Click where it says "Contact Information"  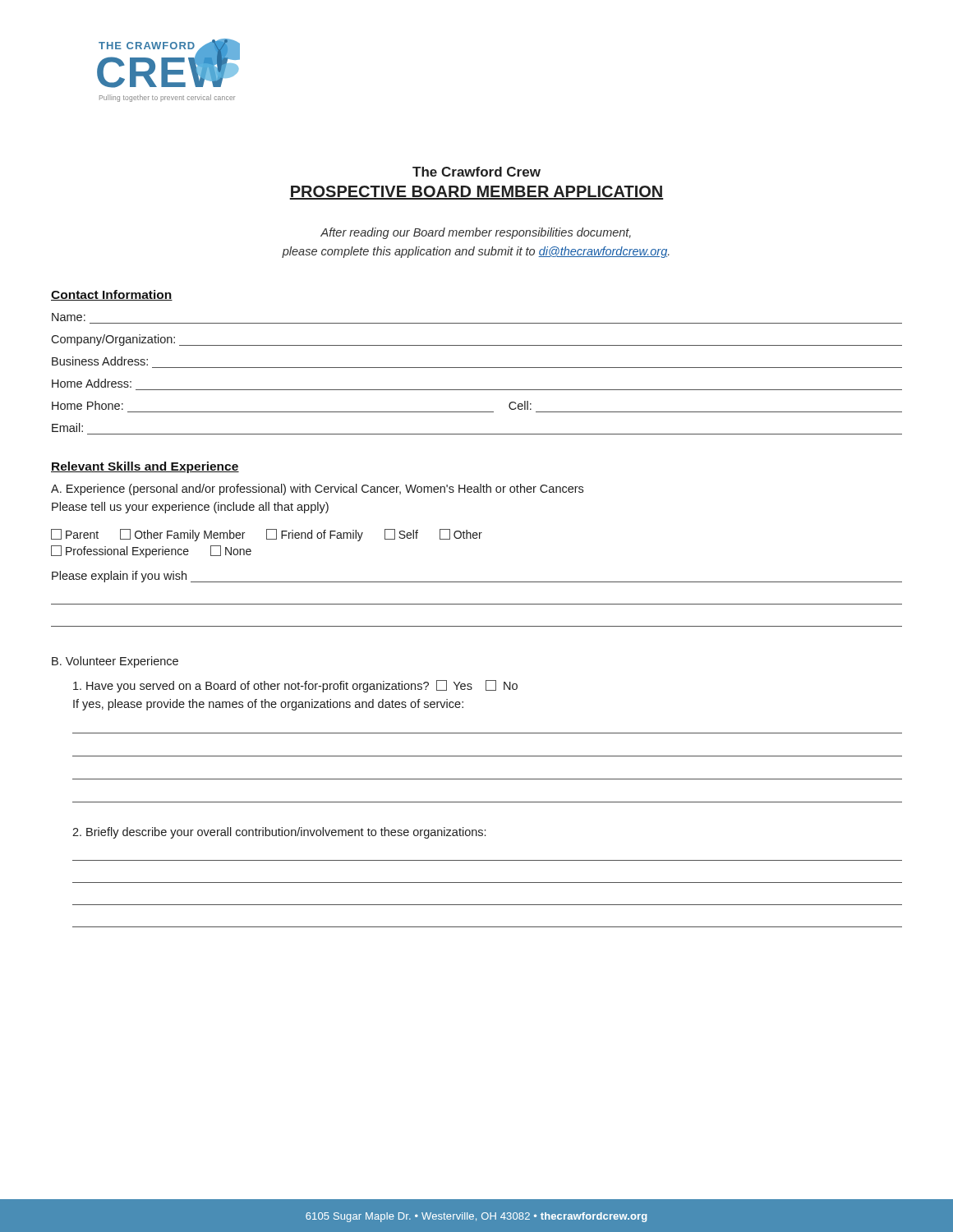coord(111,294)
